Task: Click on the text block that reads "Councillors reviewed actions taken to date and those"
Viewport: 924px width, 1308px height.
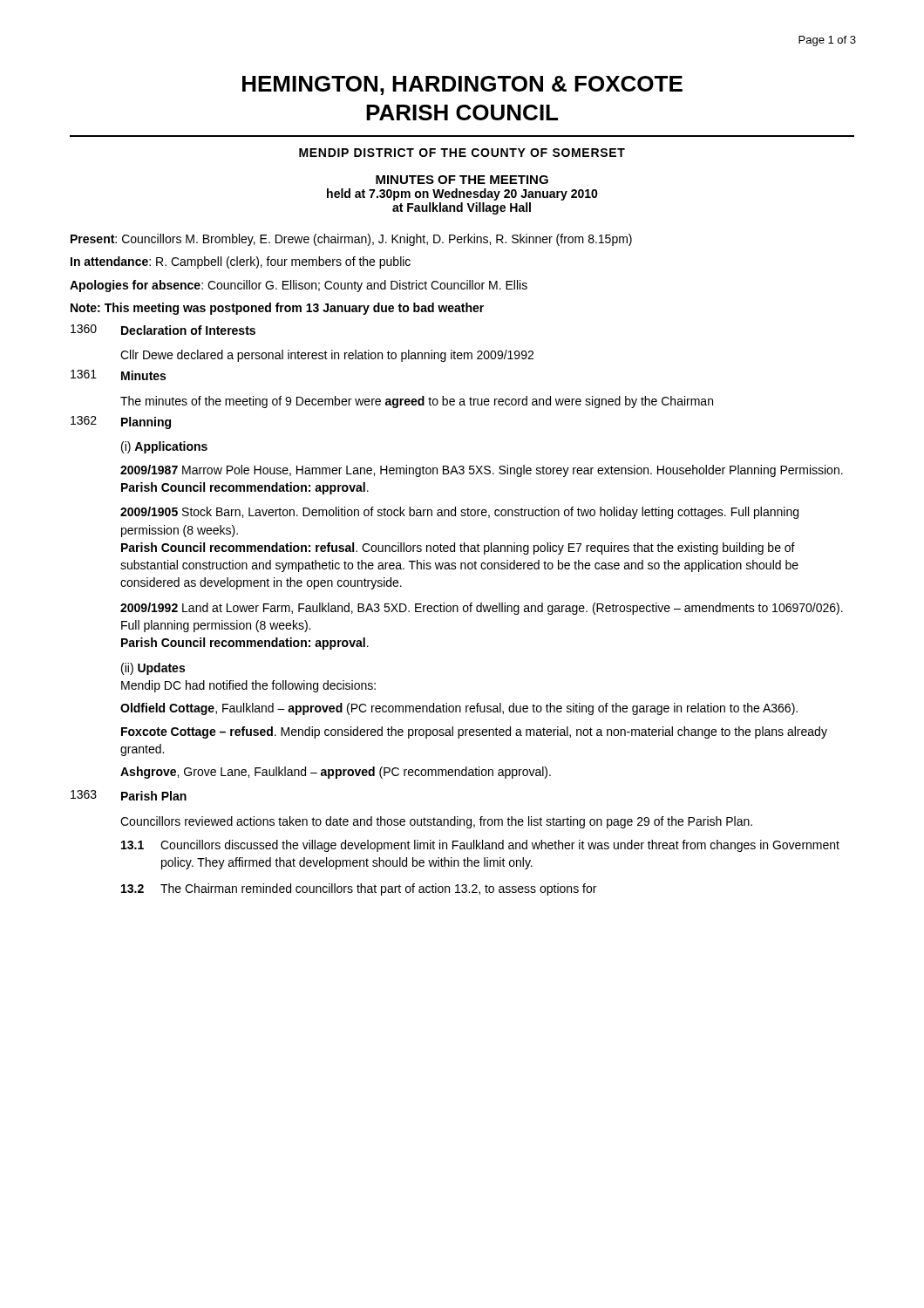Action: 437,821
